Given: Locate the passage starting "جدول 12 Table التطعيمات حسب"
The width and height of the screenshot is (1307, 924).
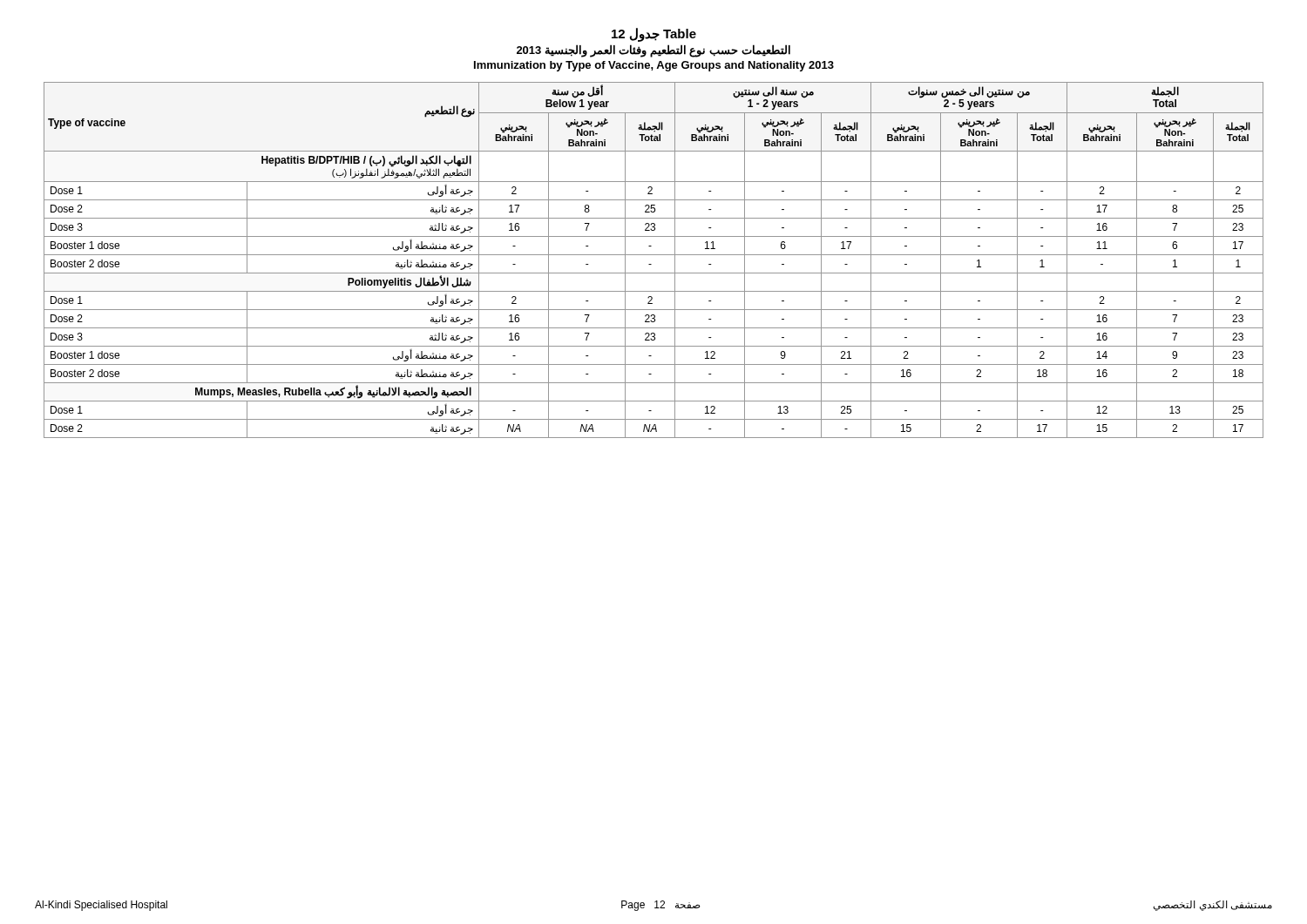Looking at the screenshot, I should [654, 49].
